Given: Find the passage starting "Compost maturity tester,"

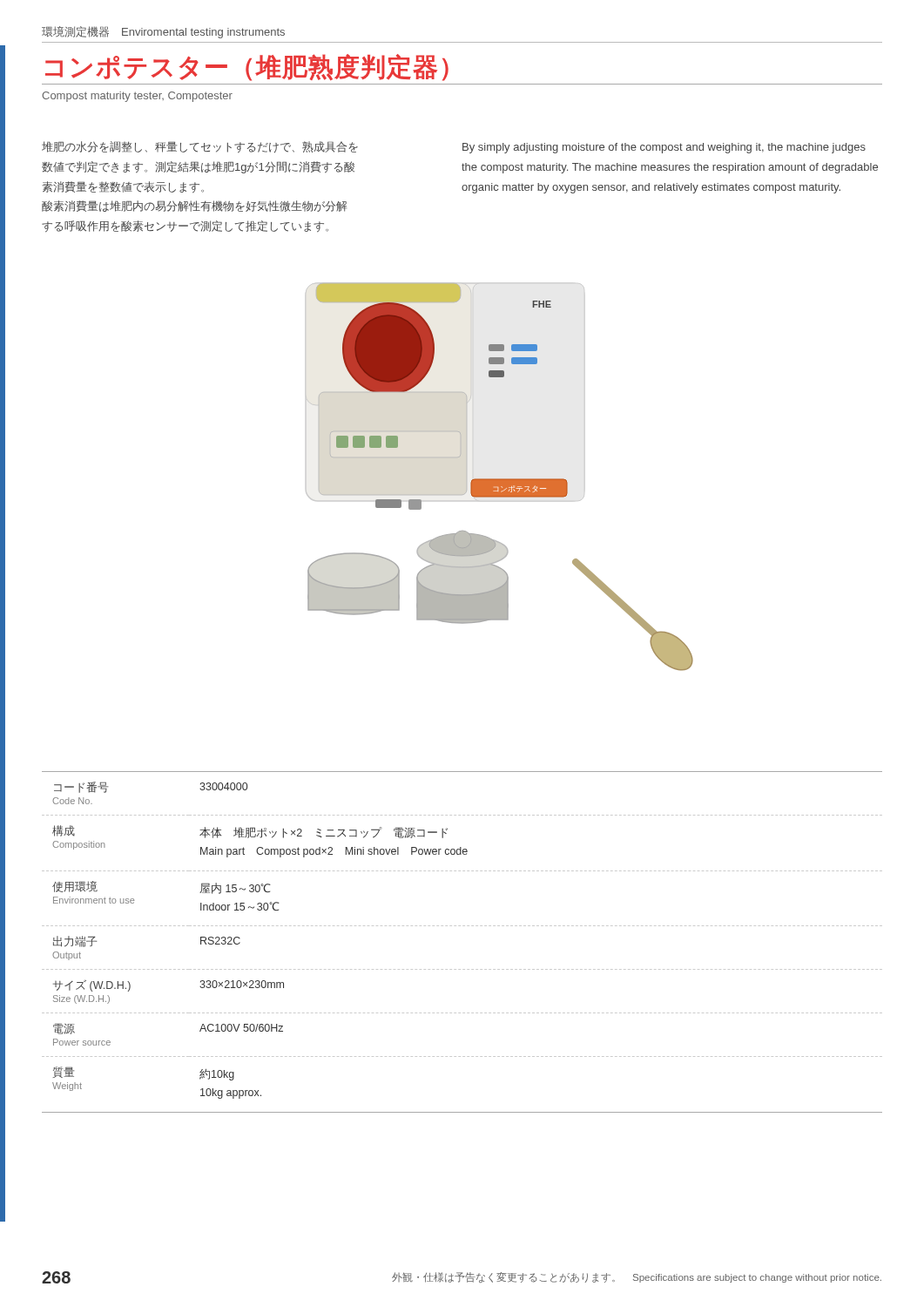Looking at the screenshot, I should [137, 95].
